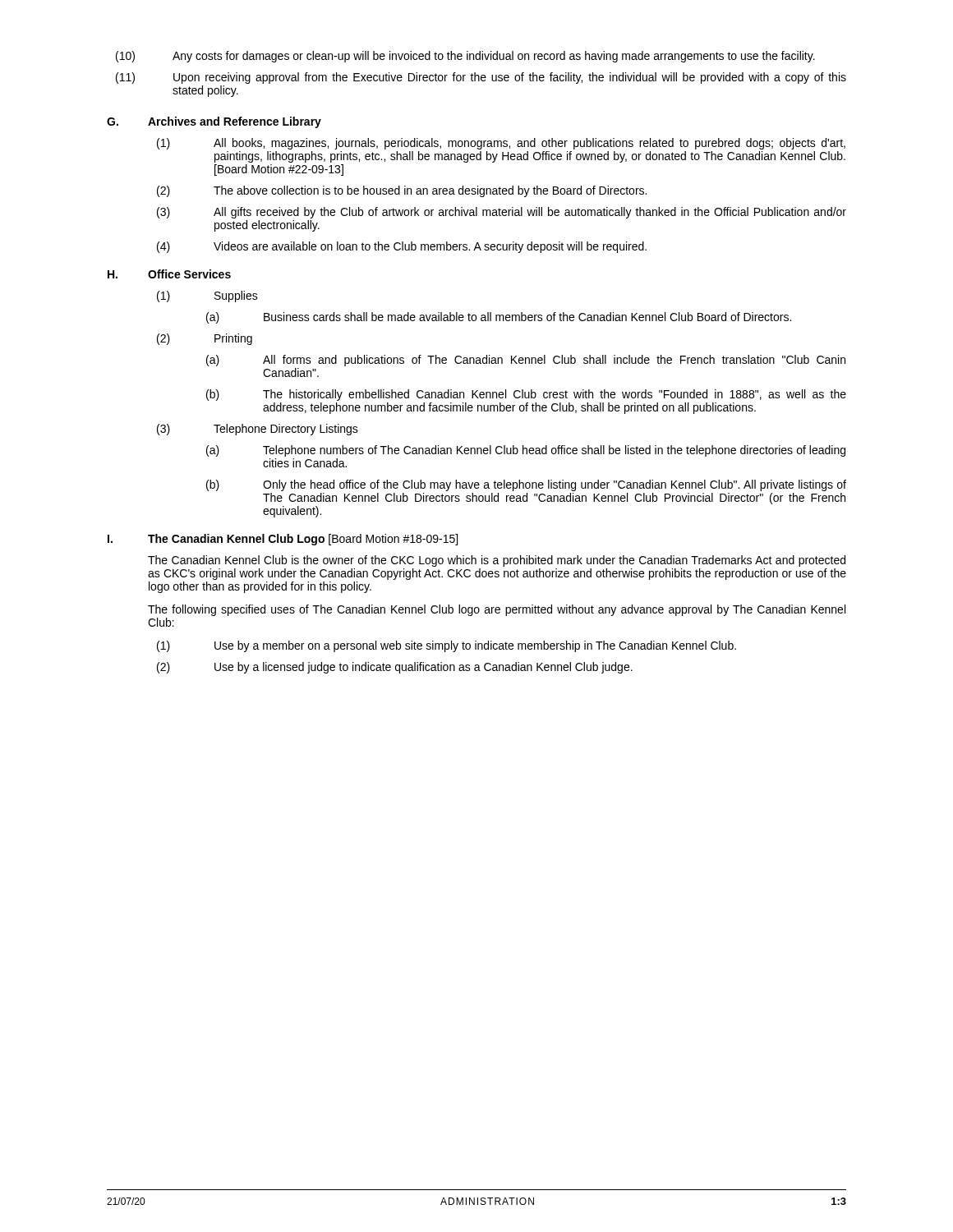
Task: Point to the text starting "(2) The above collection is"
Action: (x=497, y=191)
